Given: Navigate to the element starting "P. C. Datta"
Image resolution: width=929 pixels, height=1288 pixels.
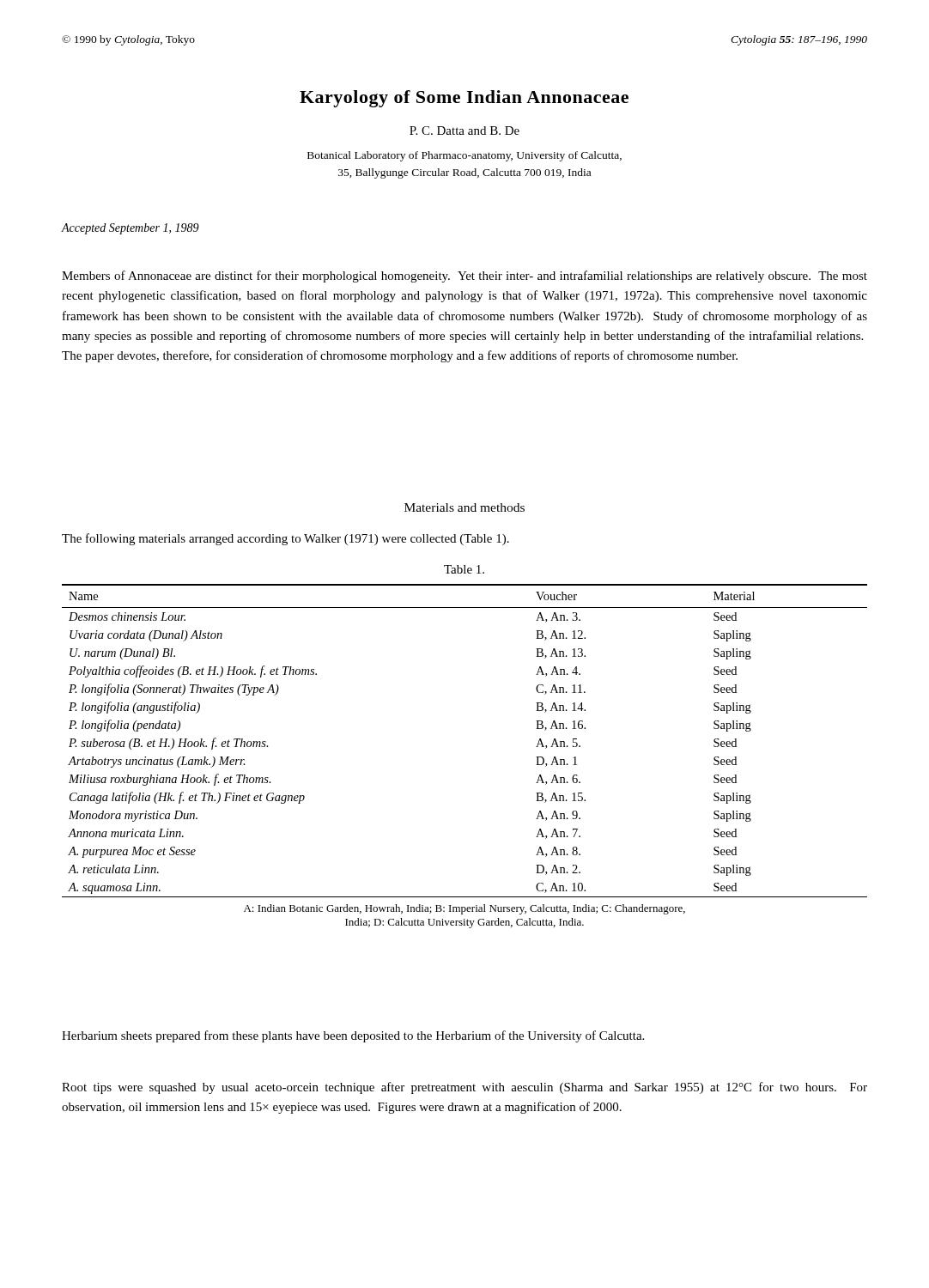Looking at the screenshot, I should [464, 131].
